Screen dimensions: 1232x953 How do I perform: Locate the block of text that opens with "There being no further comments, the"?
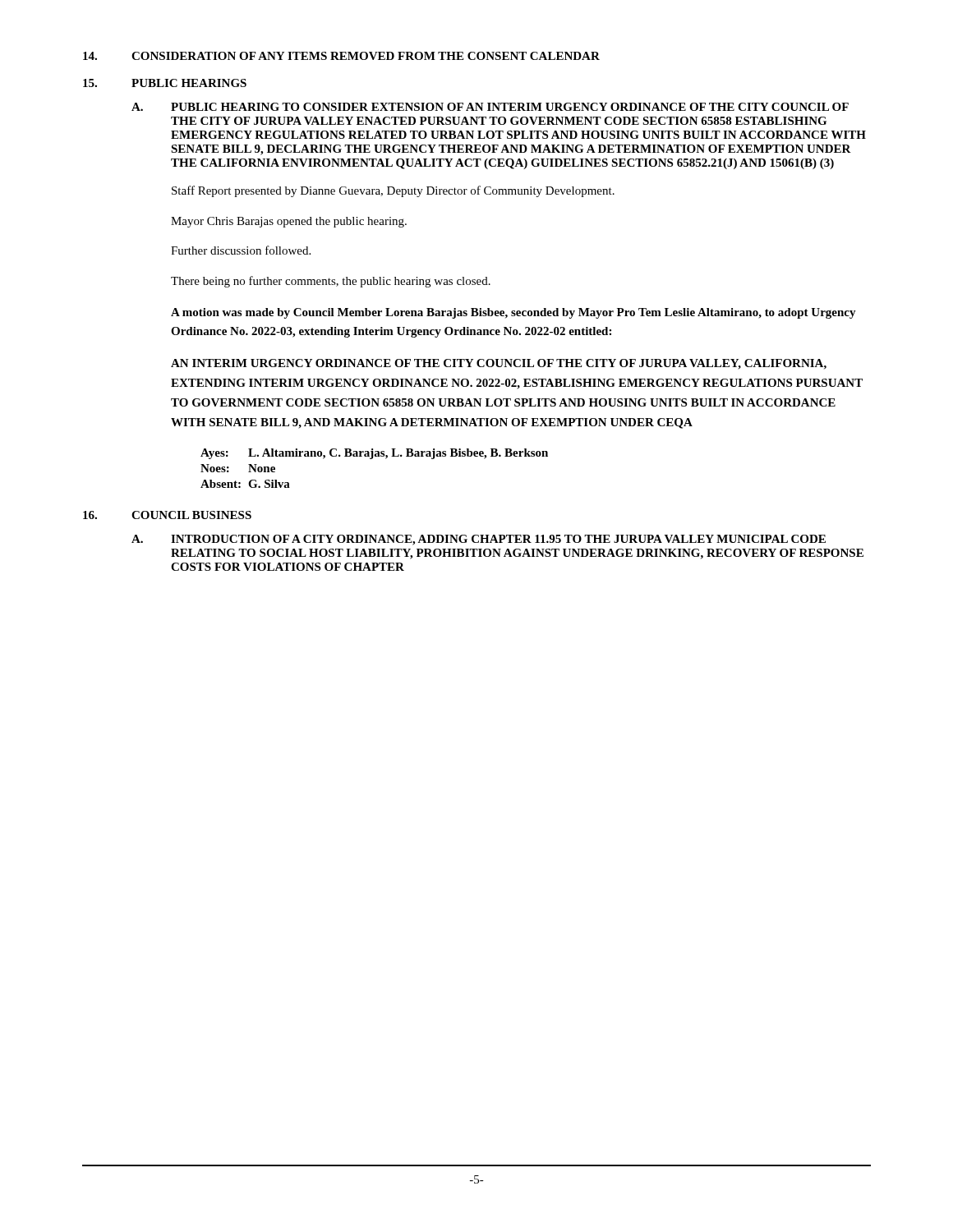click(x=331, y=280)
